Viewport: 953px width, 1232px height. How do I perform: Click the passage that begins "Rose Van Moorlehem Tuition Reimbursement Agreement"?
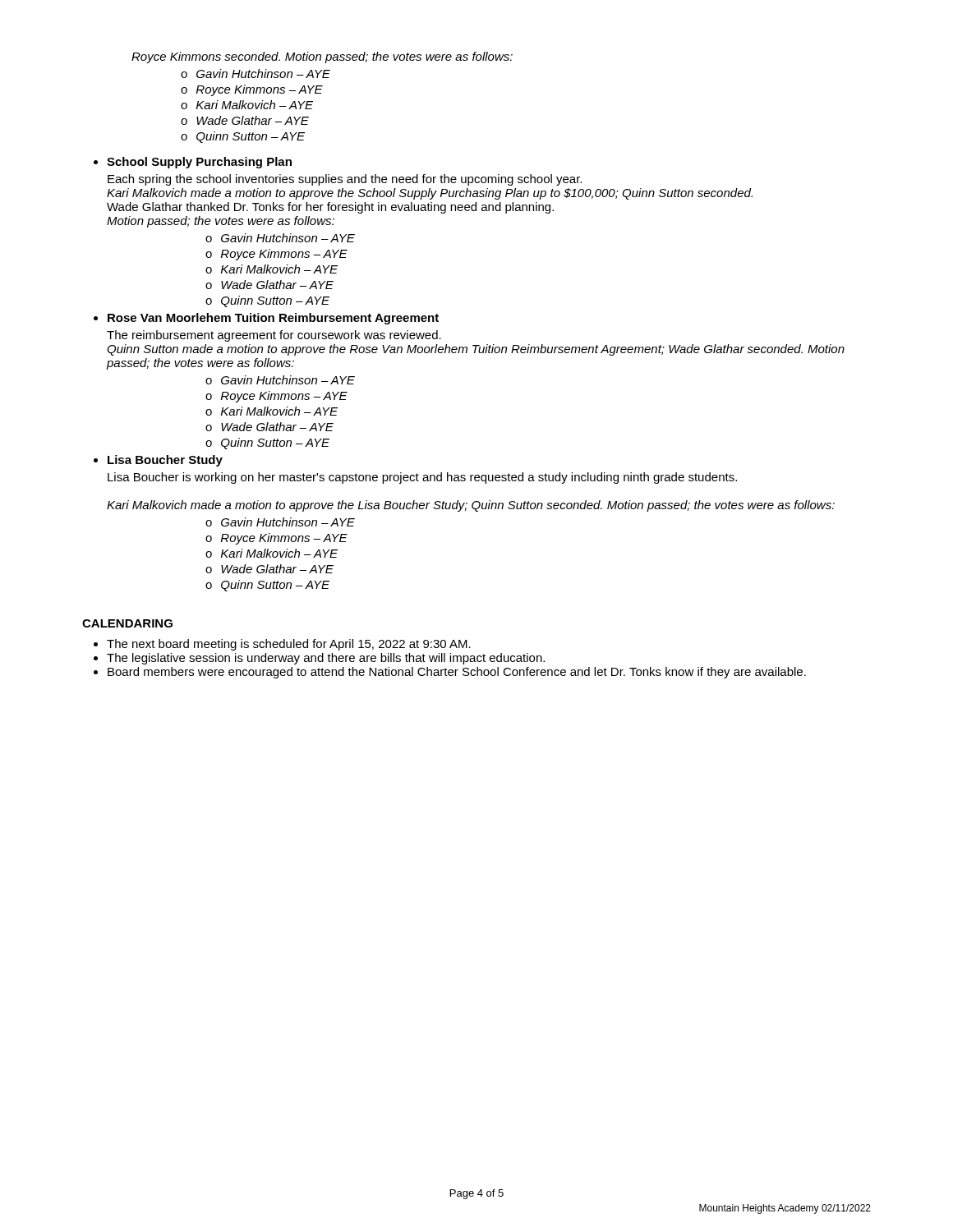click(x=273, y=319)
